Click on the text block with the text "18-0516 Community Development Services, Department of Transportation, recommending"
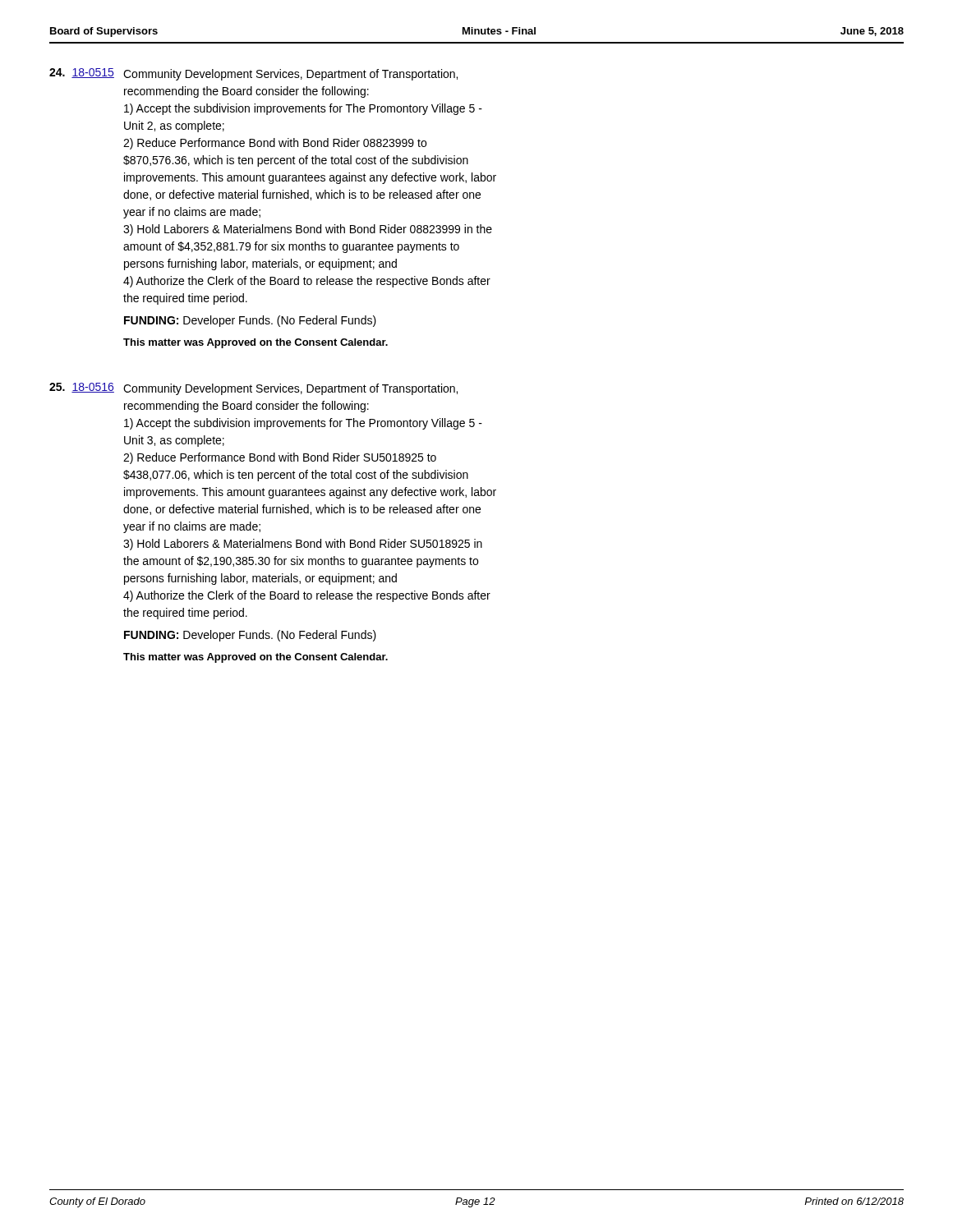Screen dimensions: 1232x953 253,389
